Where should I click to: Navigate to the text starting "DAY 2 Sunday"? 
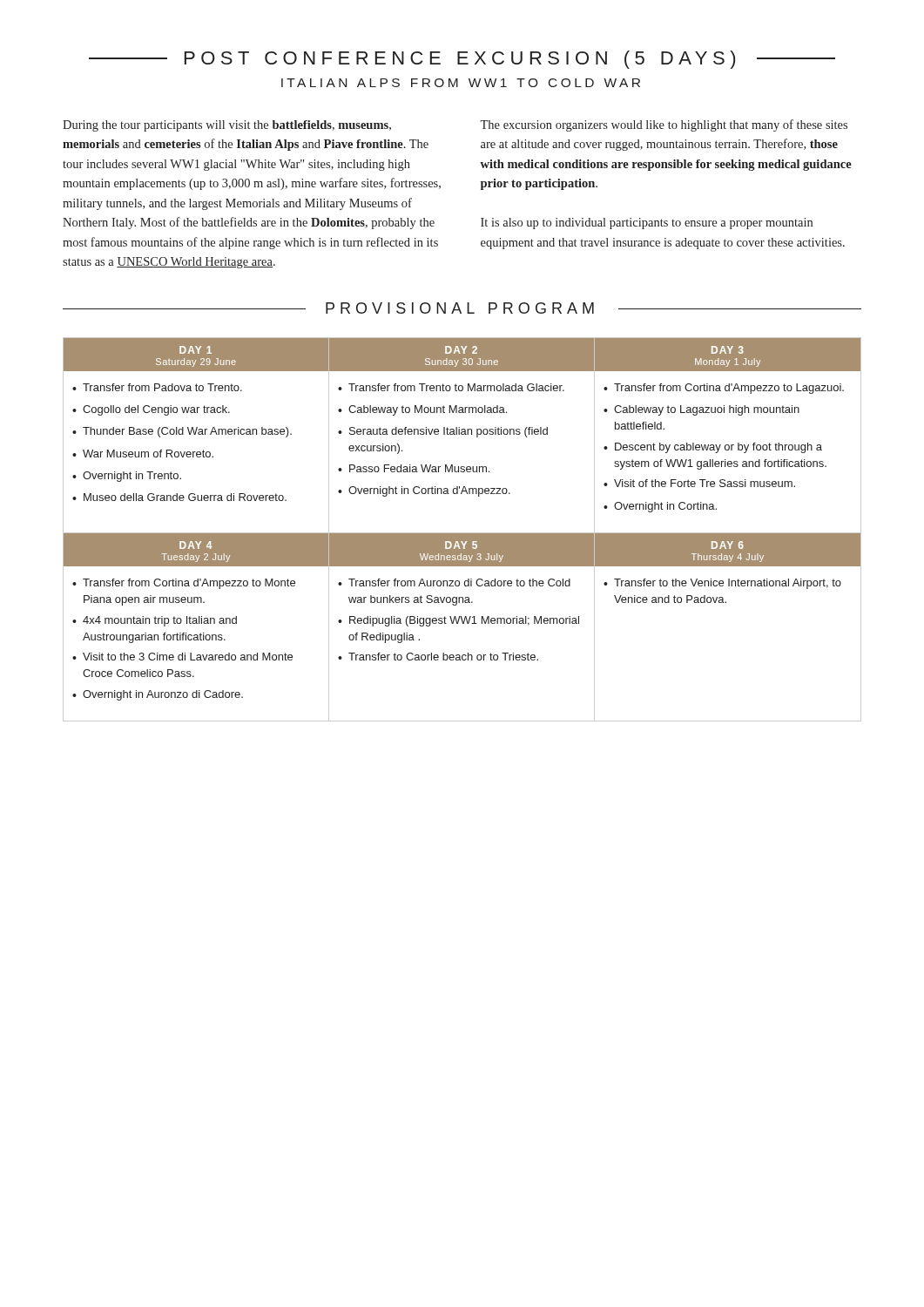pos(462,419)
